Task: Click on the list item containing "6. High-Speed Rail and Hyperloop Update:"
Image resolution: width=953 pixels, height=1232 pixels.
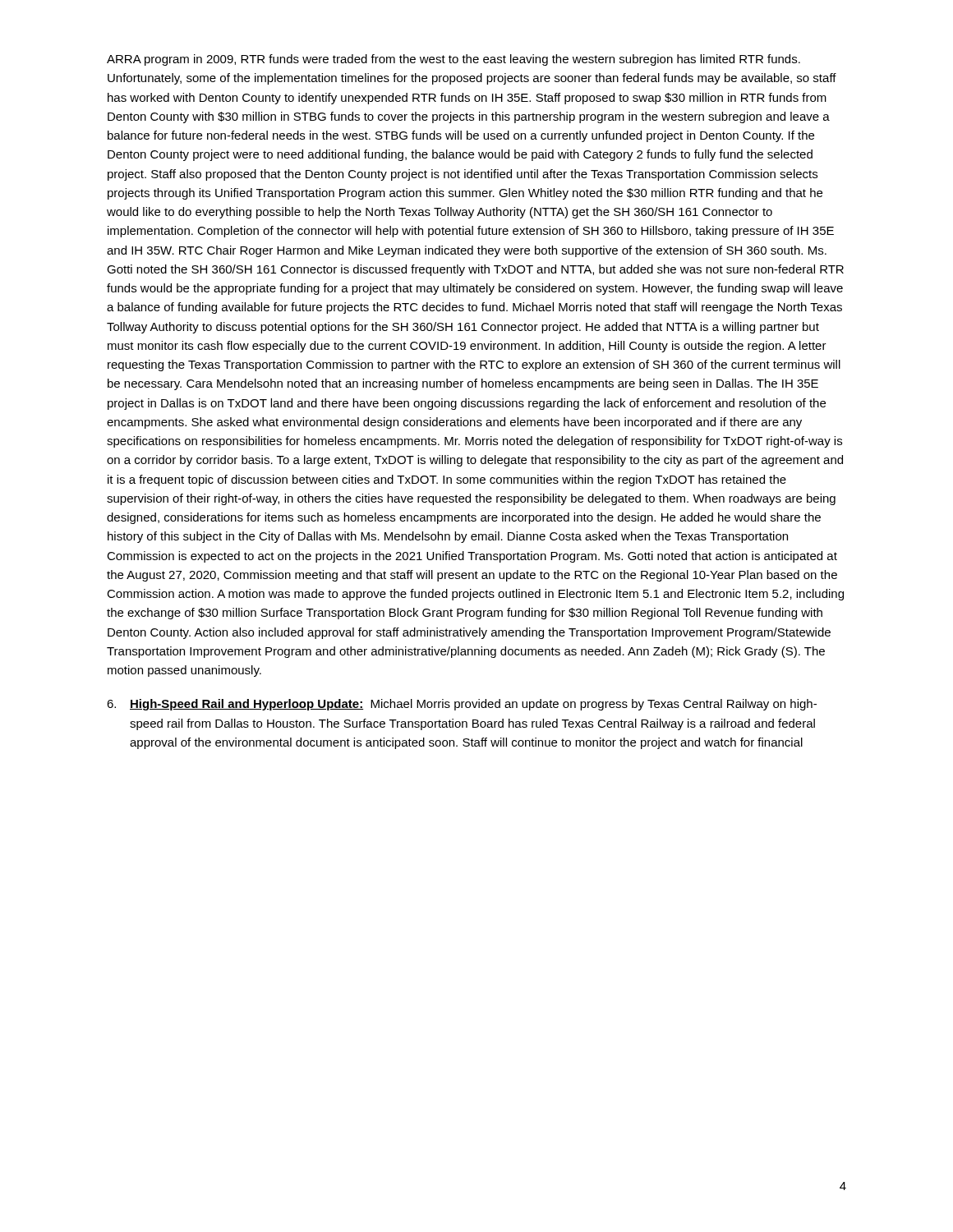Action: tap(476, 723)
